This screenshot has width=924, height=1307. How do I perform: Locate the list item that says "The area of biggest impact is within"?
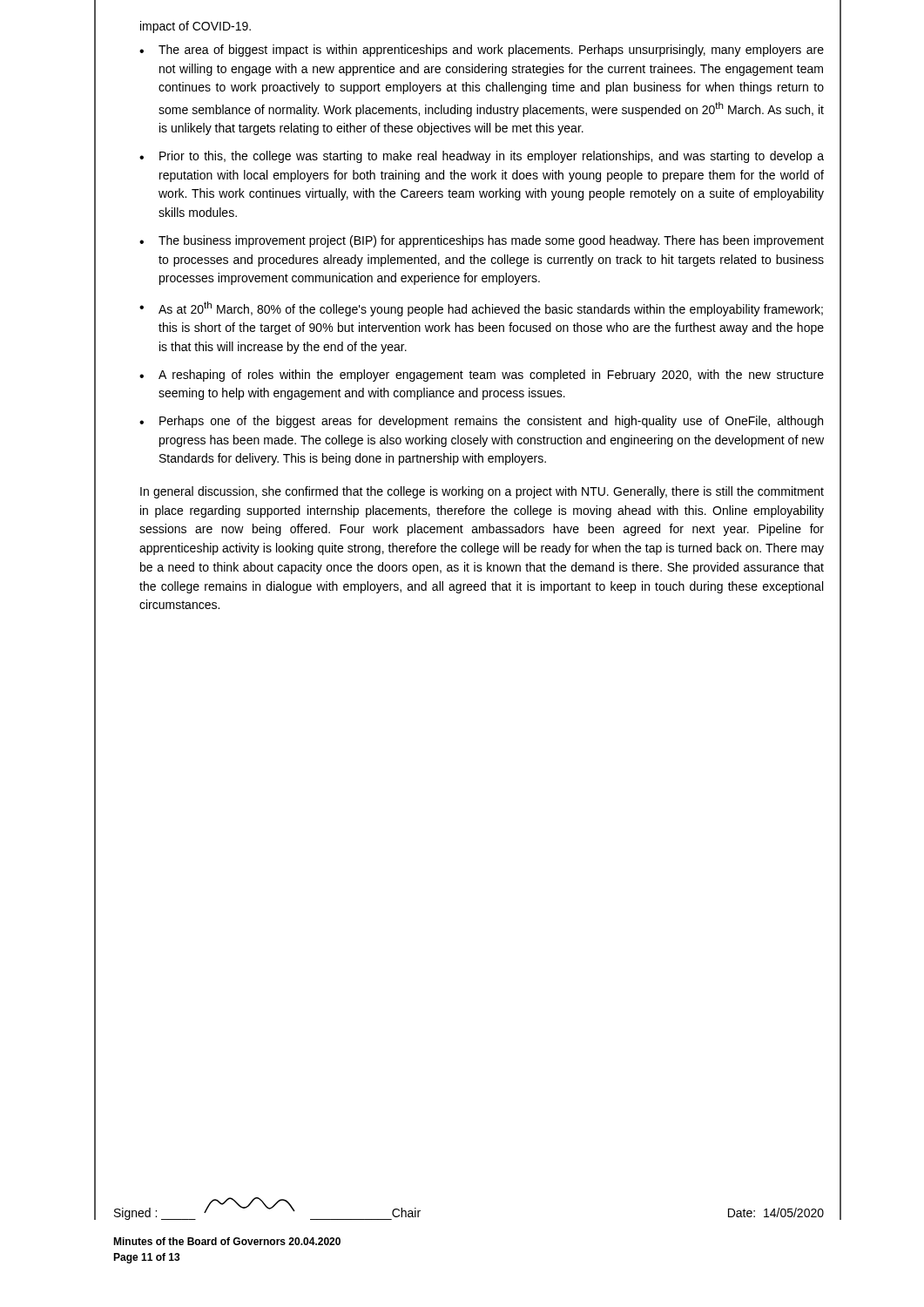click(491, 89)
